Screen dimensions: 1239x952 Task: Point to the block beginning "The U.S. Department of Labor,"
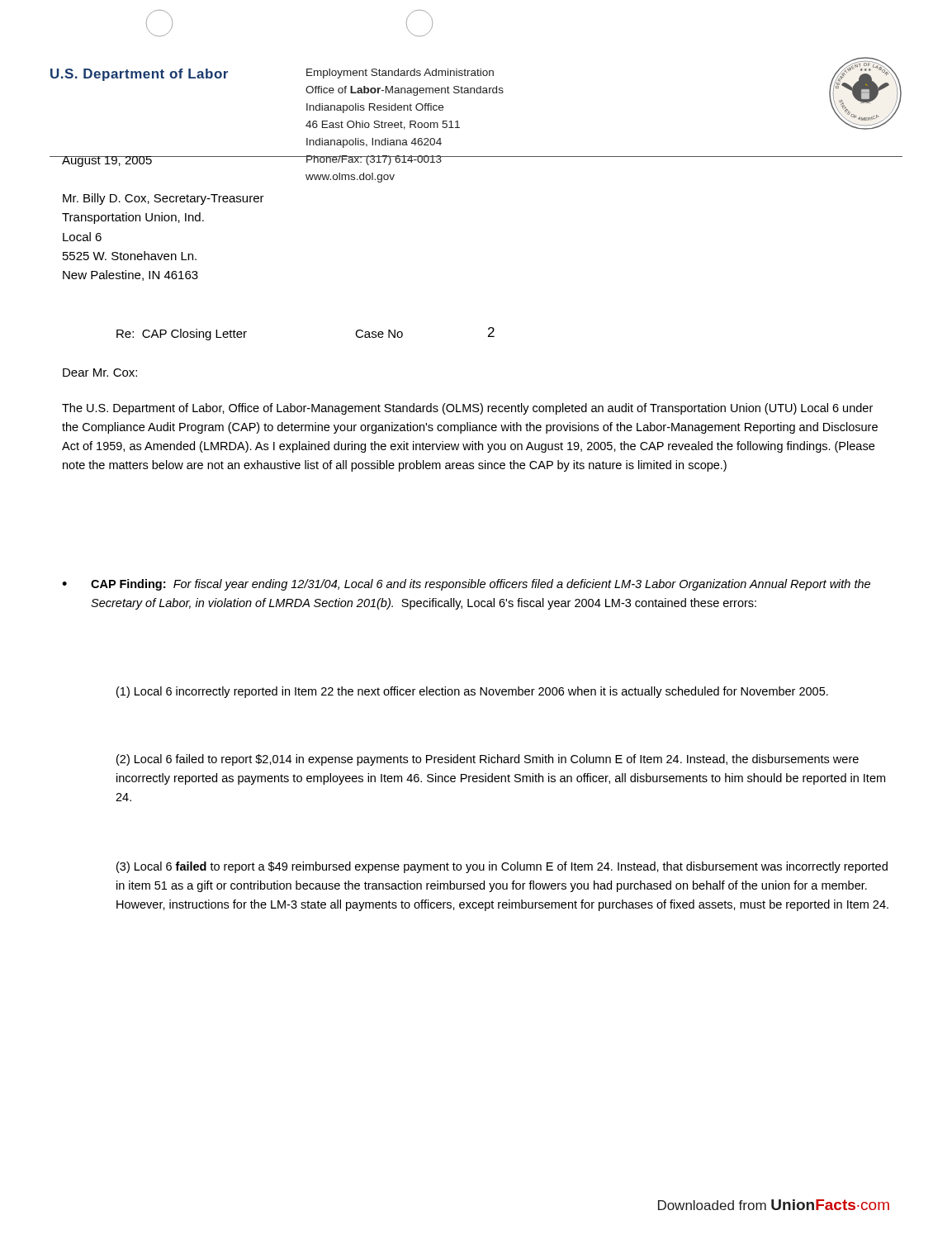470,436
